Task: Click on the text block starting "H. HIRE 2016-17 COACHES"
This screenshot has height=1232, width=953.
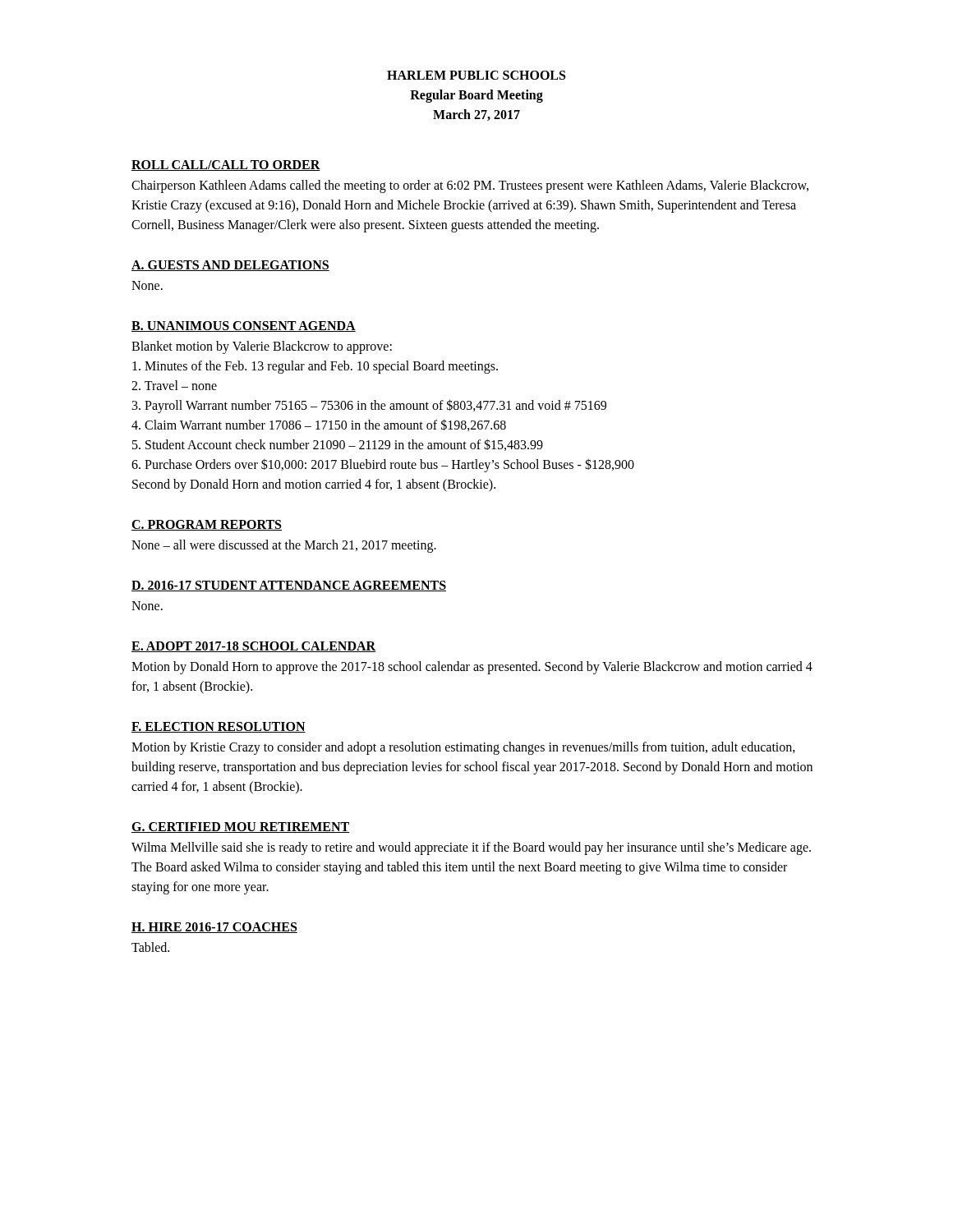Action: 214,927
